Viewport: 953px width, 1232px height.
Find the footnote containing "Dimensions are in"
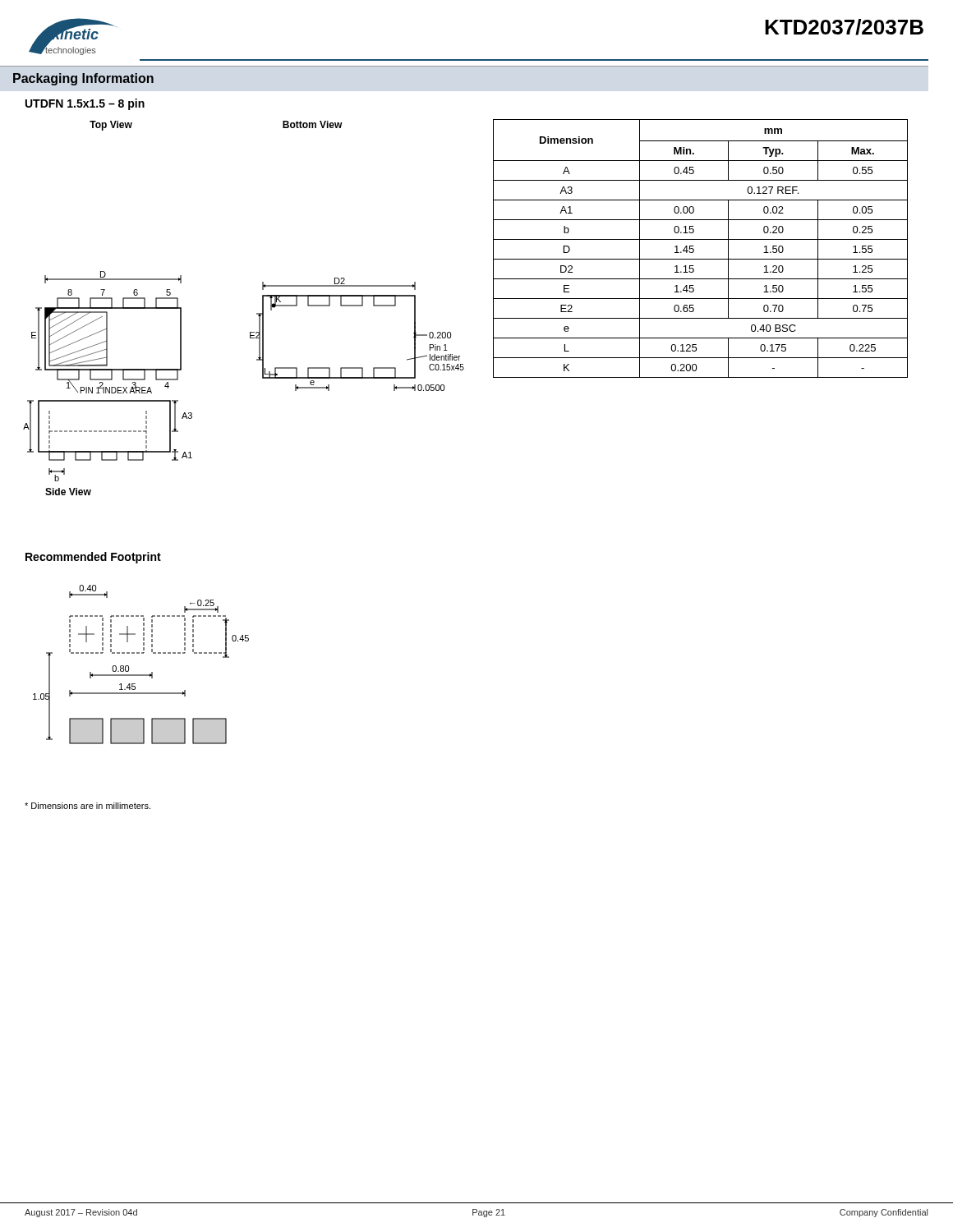pos(88,806)
